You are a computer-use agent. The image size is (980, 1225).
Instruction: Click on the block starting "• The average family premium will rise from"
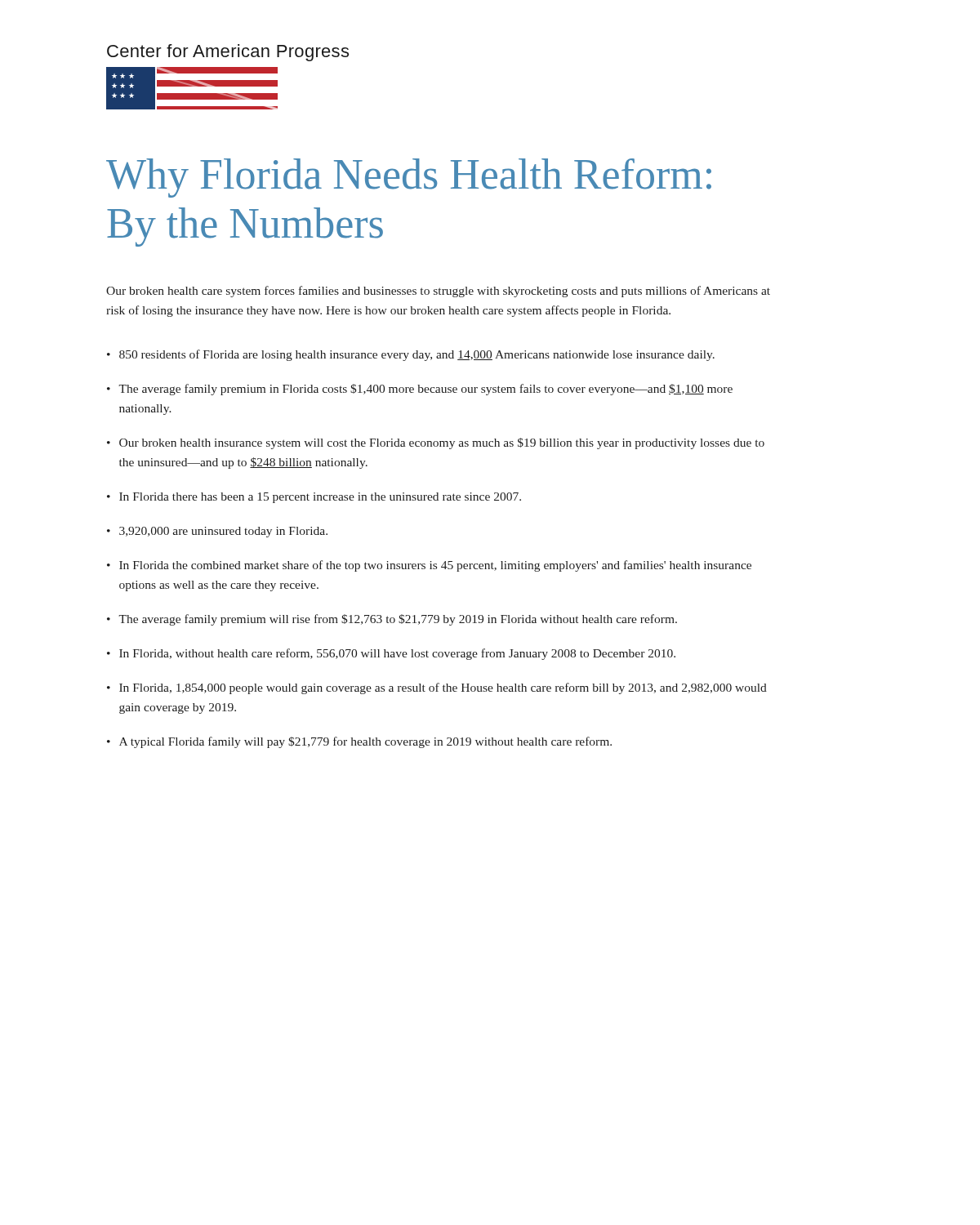click(x=392, y=619)
